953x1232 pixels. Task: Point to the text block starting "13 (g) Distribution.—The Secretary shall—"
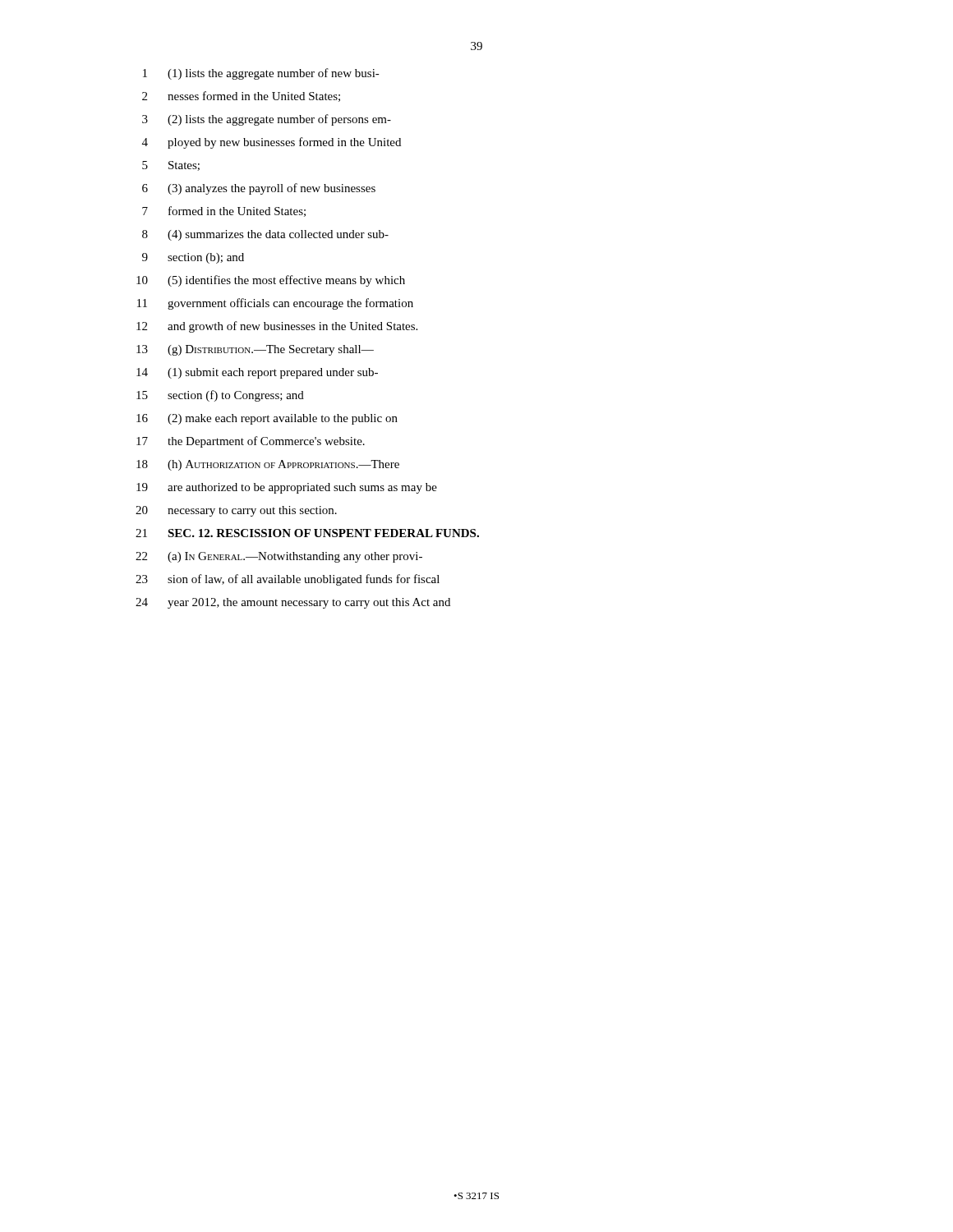coord(255,350)
